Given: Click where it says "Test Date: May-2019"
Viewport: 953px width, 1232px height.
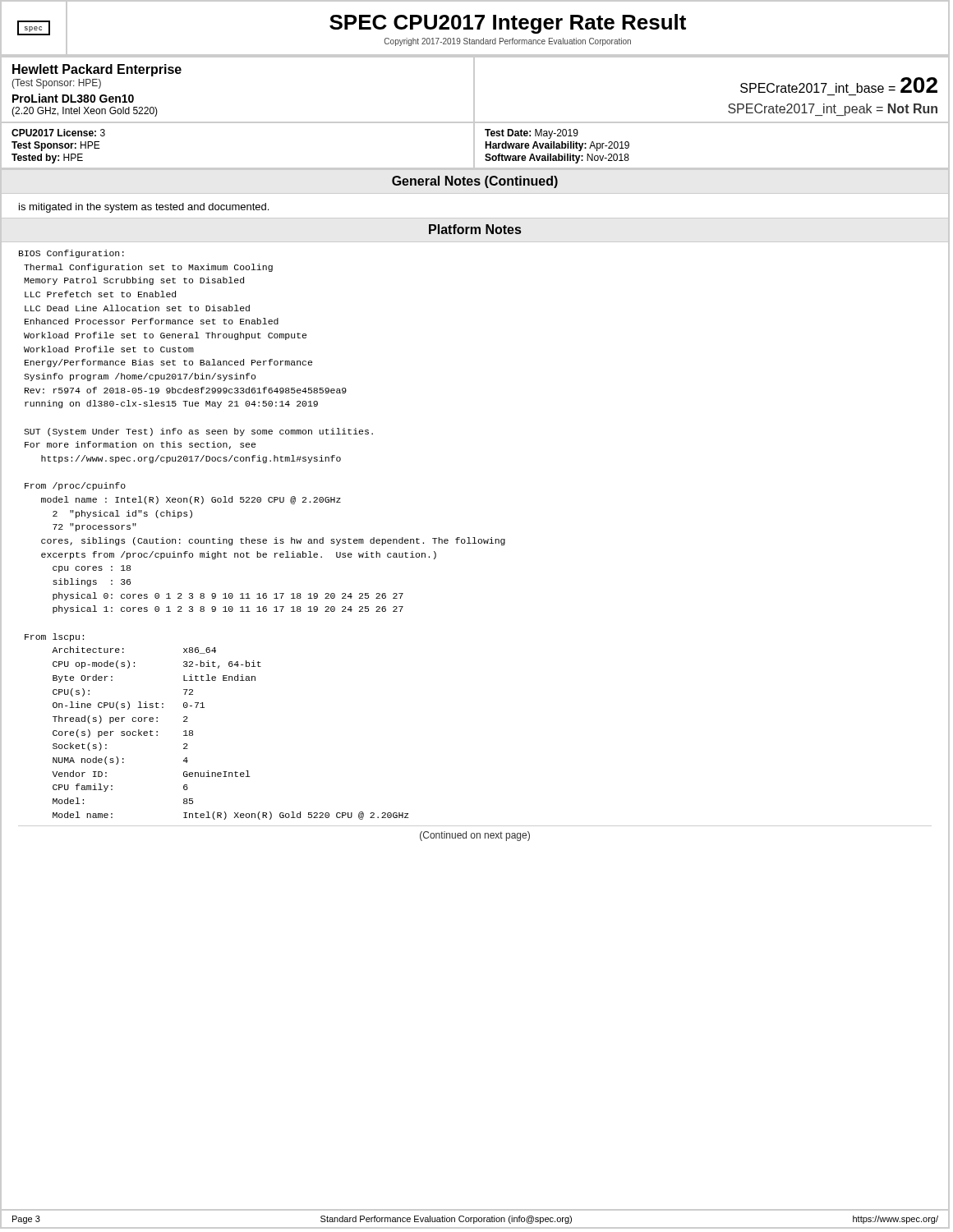Looking at the screenshot, I should (x=531, y=133).
